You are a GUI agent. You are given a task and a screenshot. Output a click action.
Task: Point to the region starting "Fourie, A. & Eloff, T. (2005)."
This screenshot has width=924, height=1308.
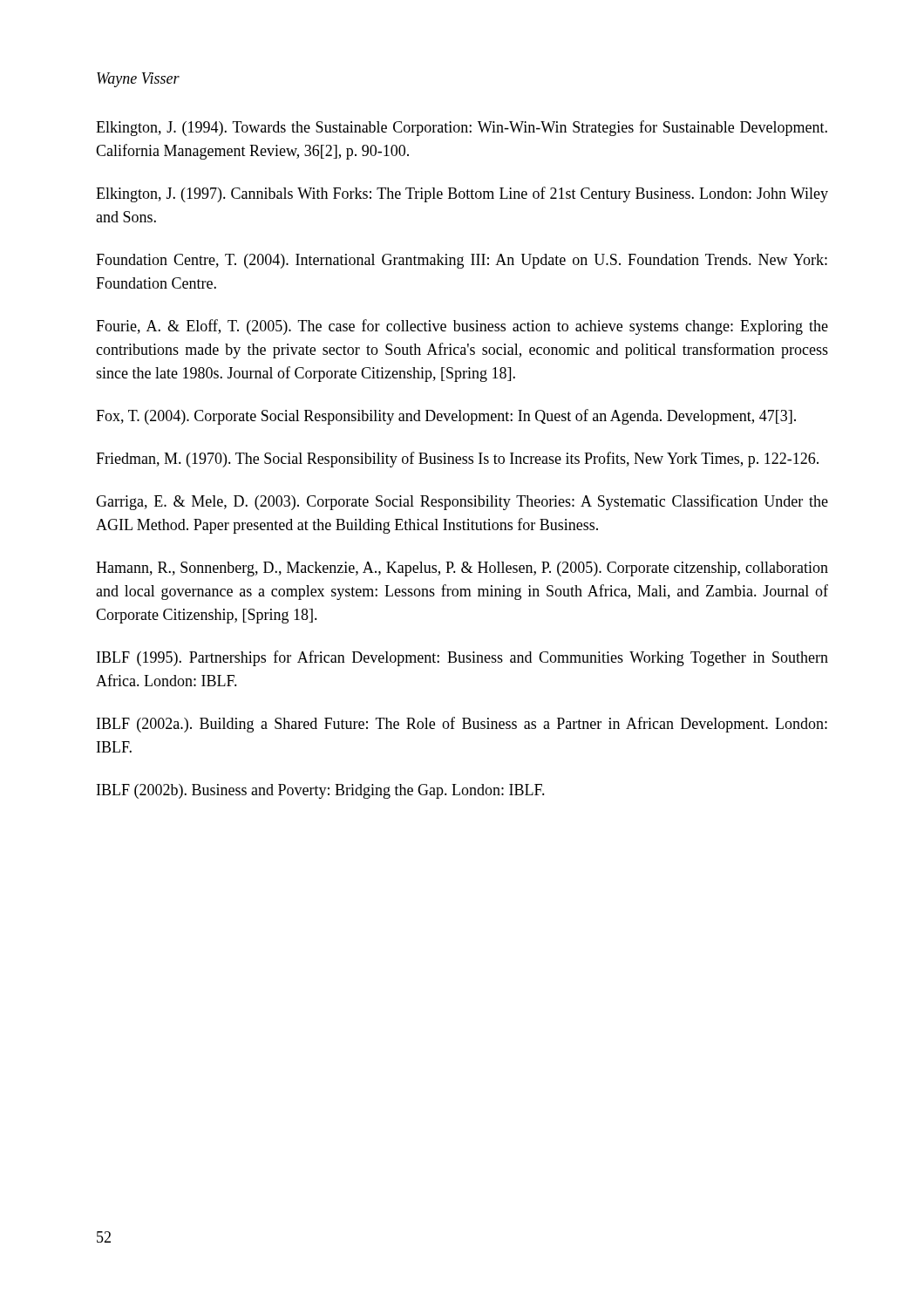(462, 350)
